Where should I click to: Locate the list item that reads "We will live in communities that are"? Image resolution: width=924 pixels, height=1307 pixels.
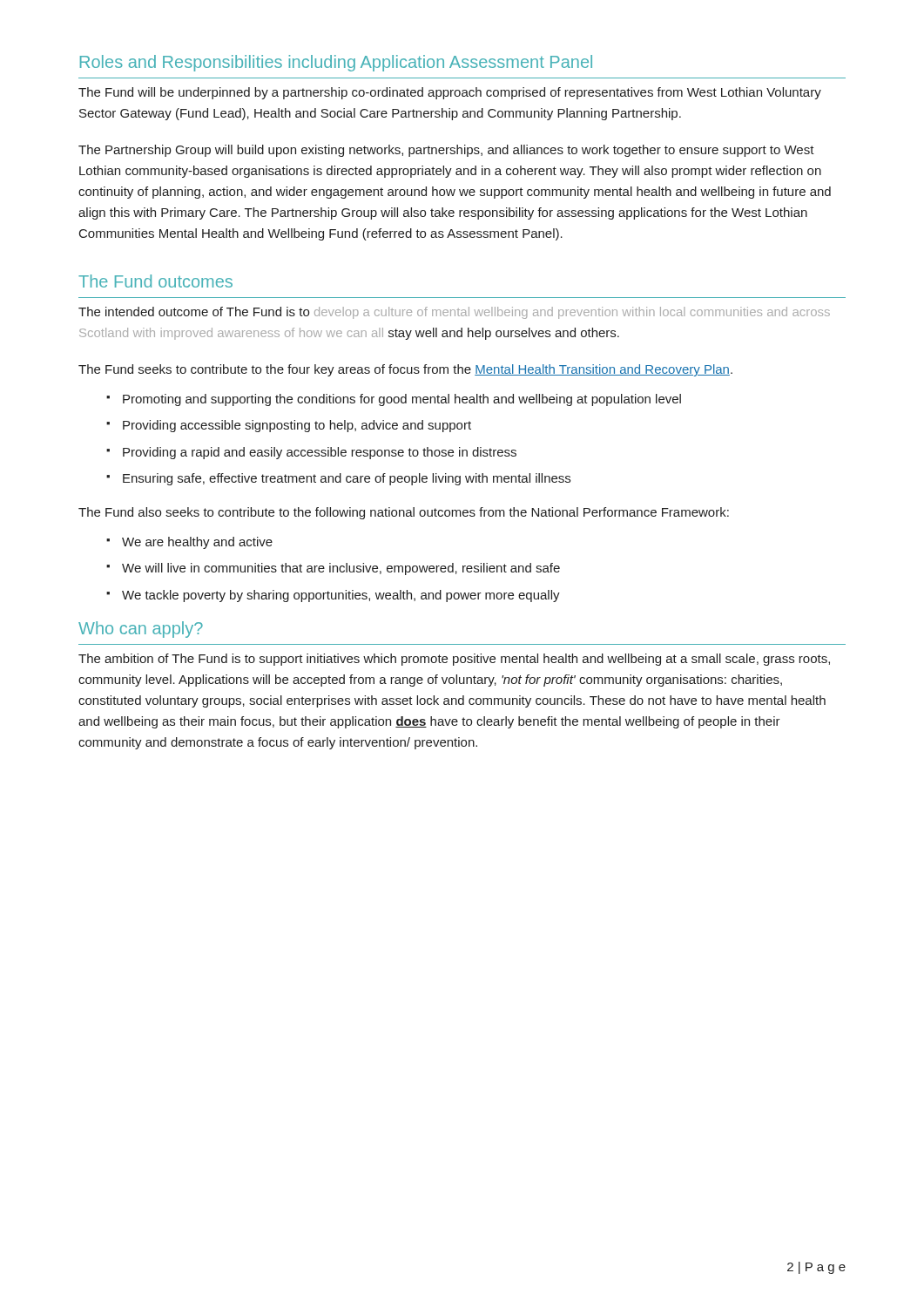(476, 568)
